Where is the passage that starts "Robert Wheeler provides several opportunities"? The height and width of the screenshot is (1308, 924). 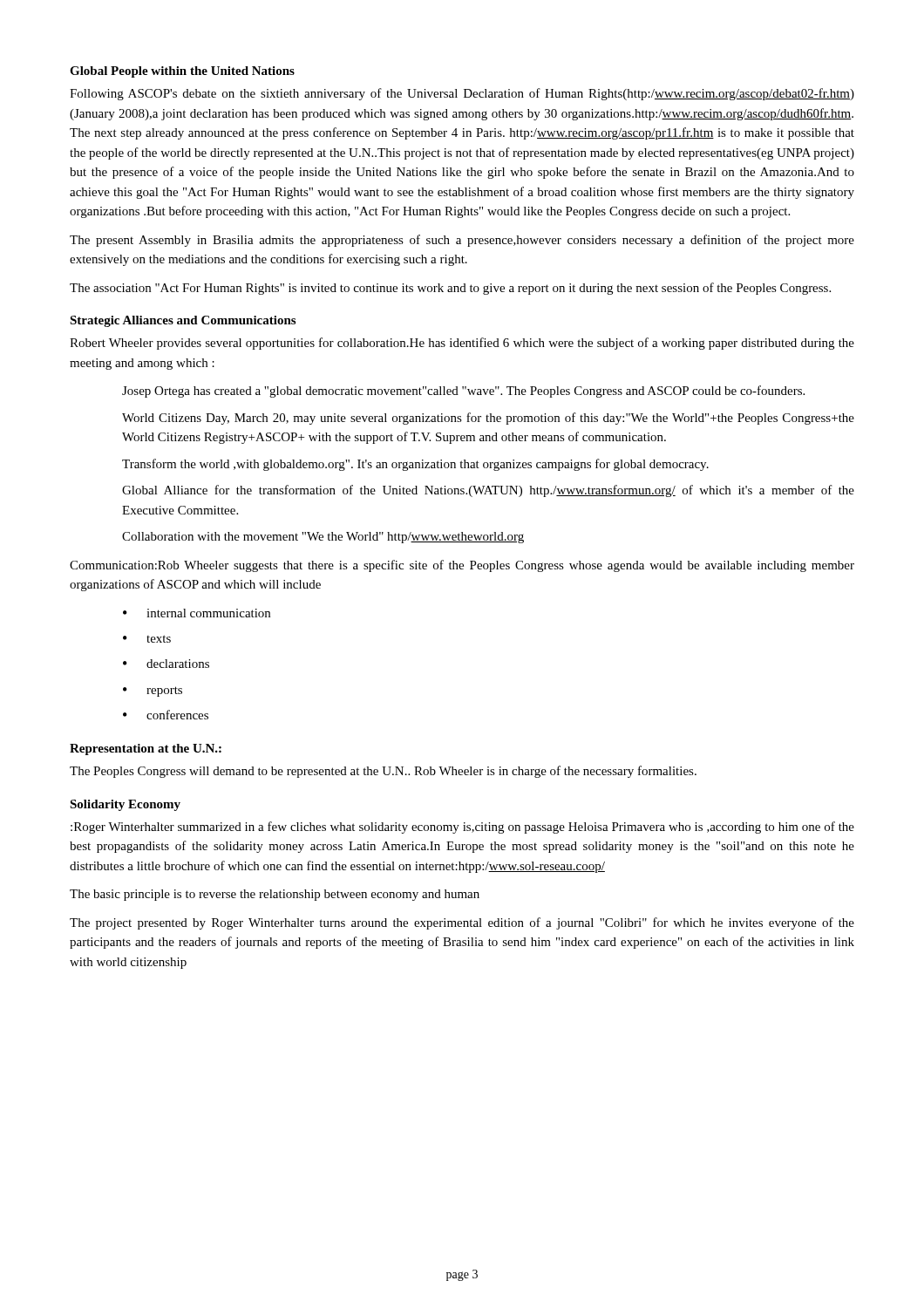[462, 353]
